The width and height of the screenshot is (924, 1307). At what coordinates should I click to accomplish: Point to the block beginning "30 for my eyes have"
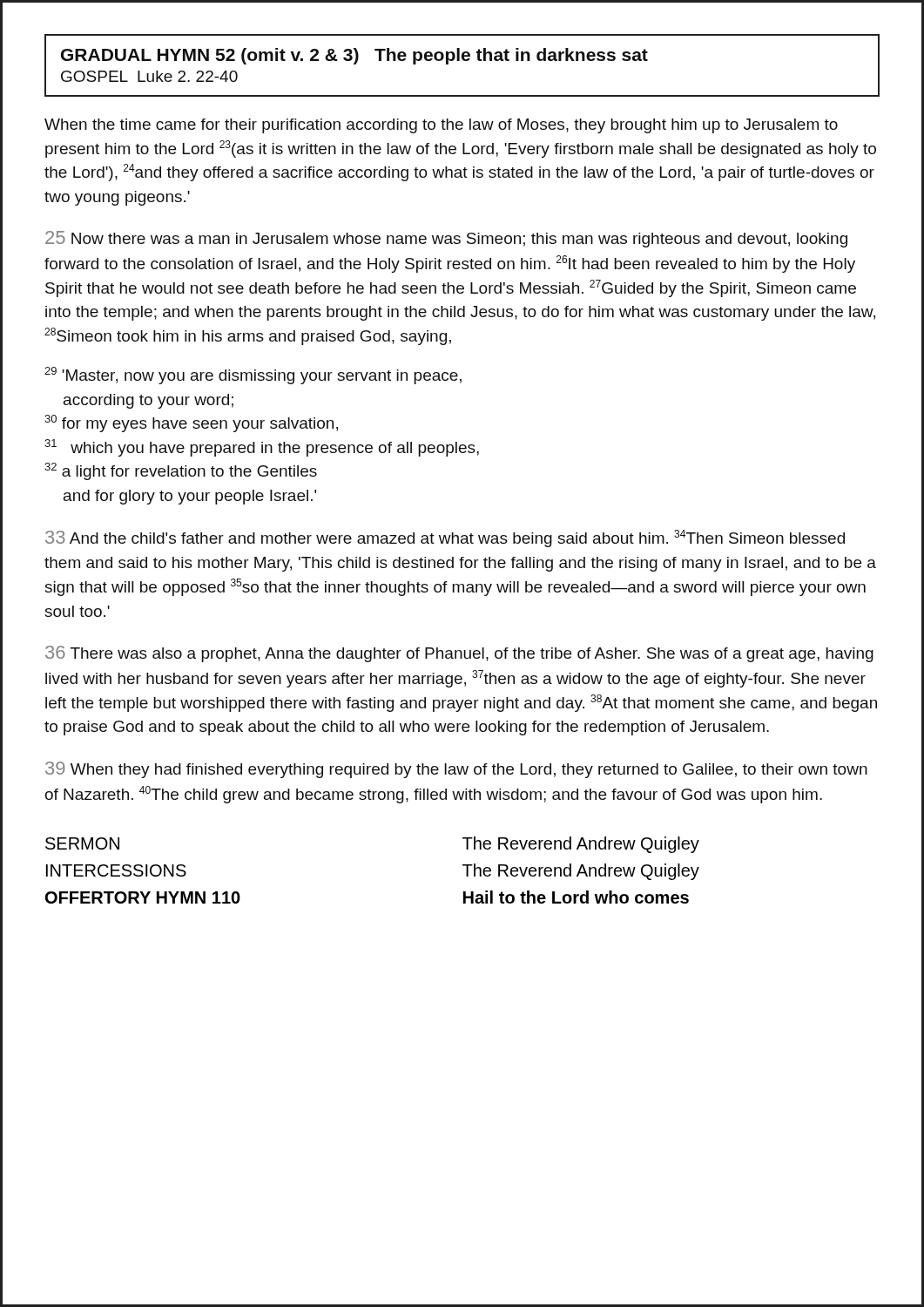192,422
